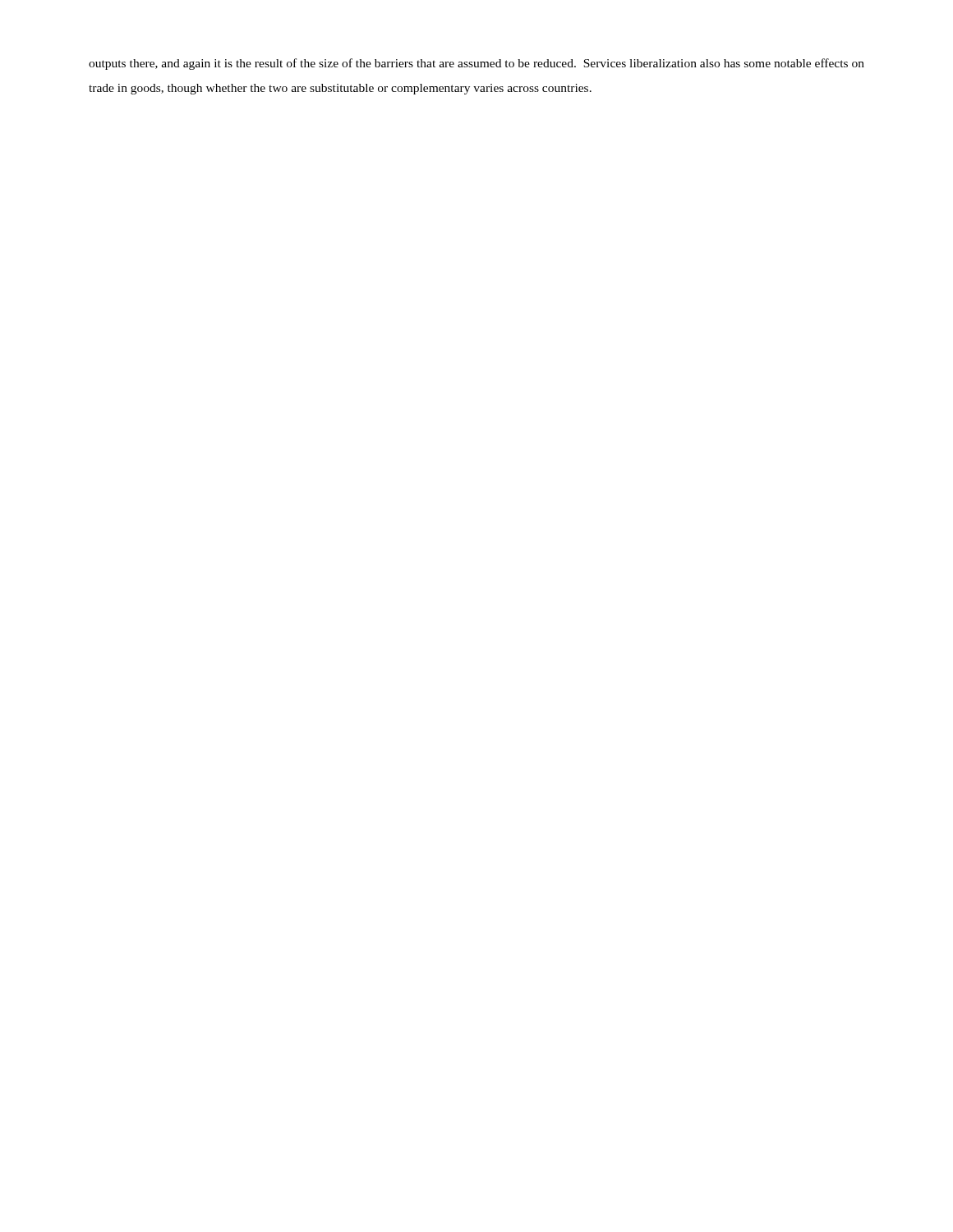Click the passage that begins "outputs there, and again it is"
The height and width of the screenshot is (1232, 953).
476,75
